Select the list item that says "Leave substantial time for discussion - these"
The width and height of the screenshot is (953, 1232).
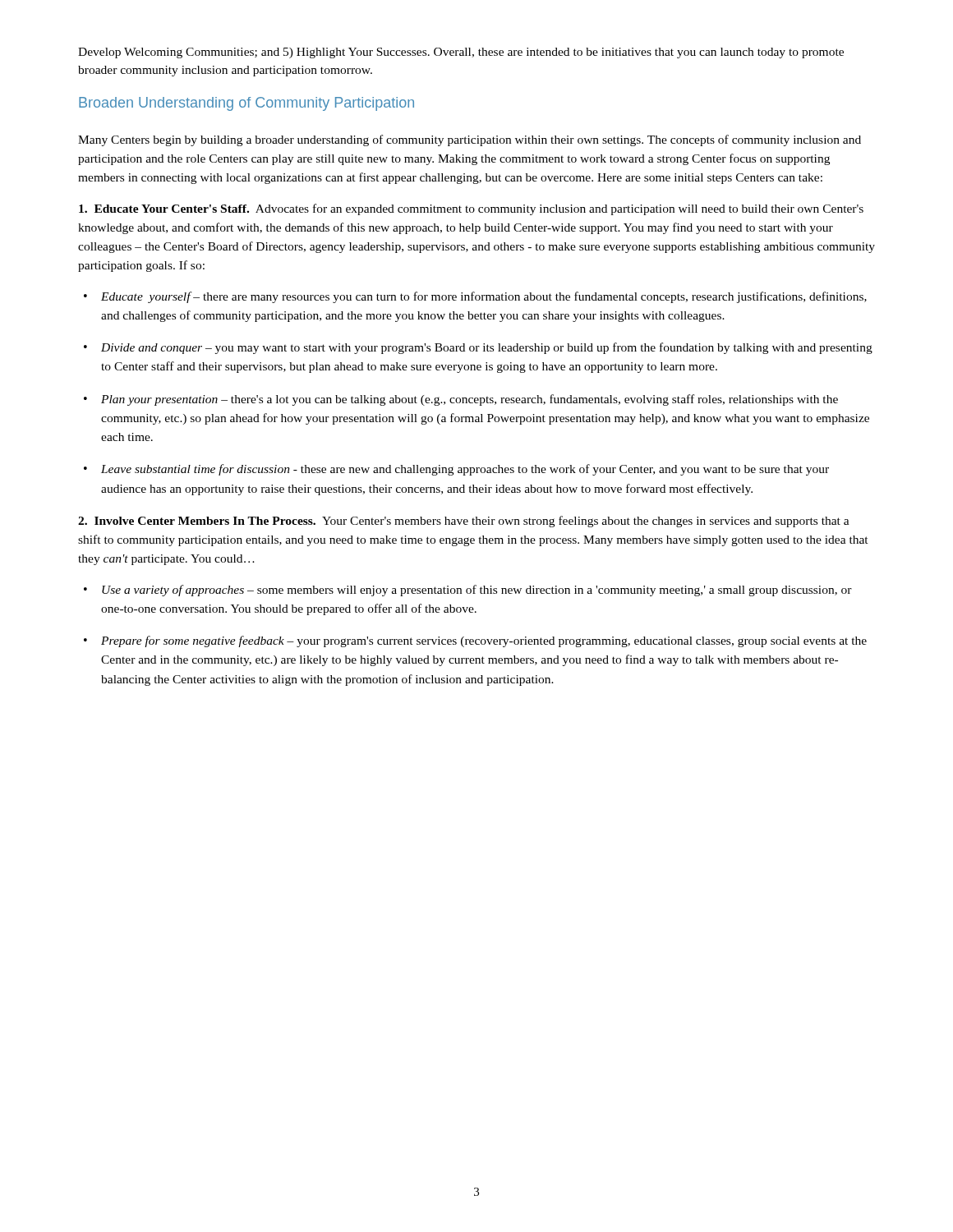pos(465,479)
